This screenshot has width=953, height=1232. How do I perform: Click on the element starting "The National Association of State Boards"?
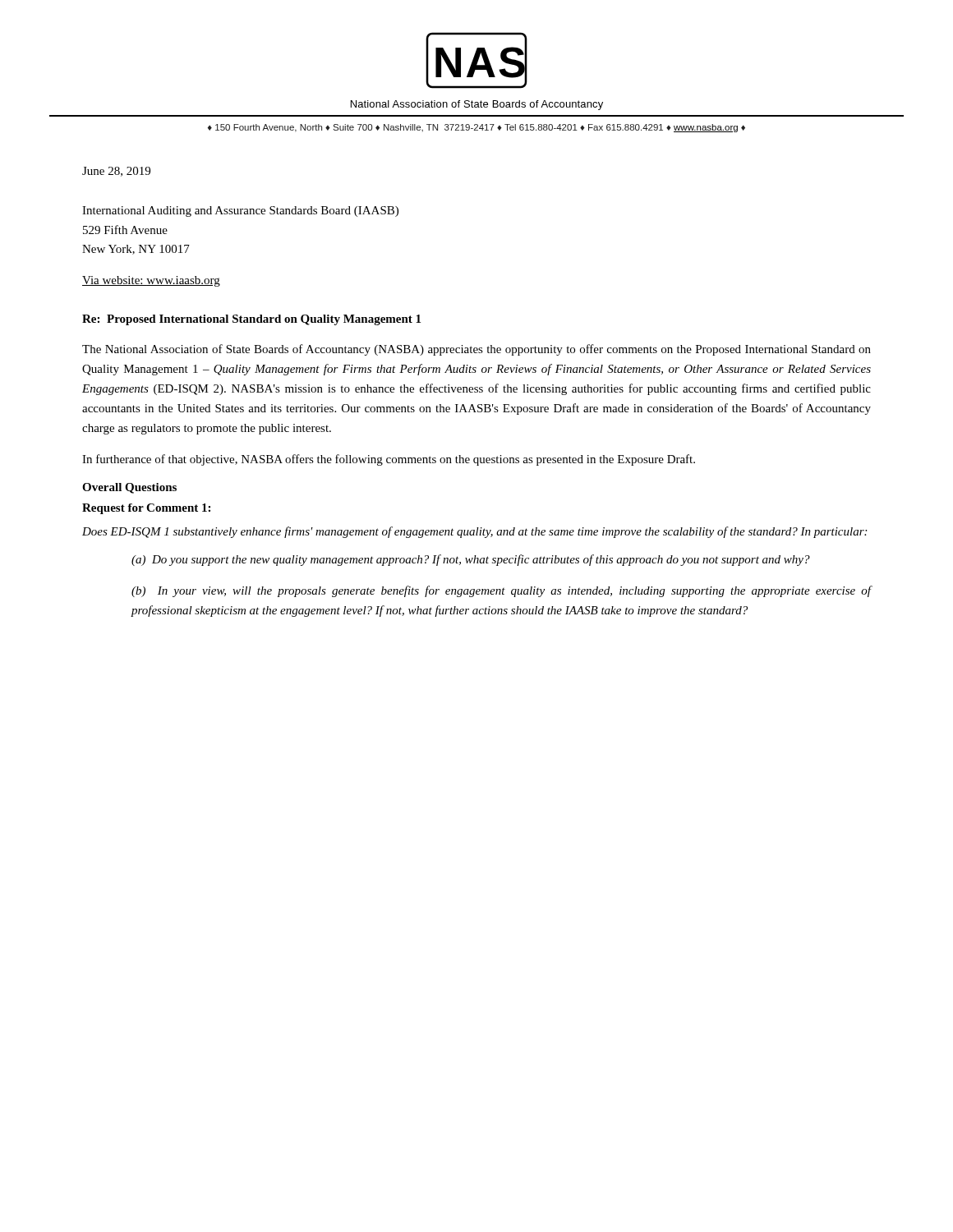click(x=476, y=389)
